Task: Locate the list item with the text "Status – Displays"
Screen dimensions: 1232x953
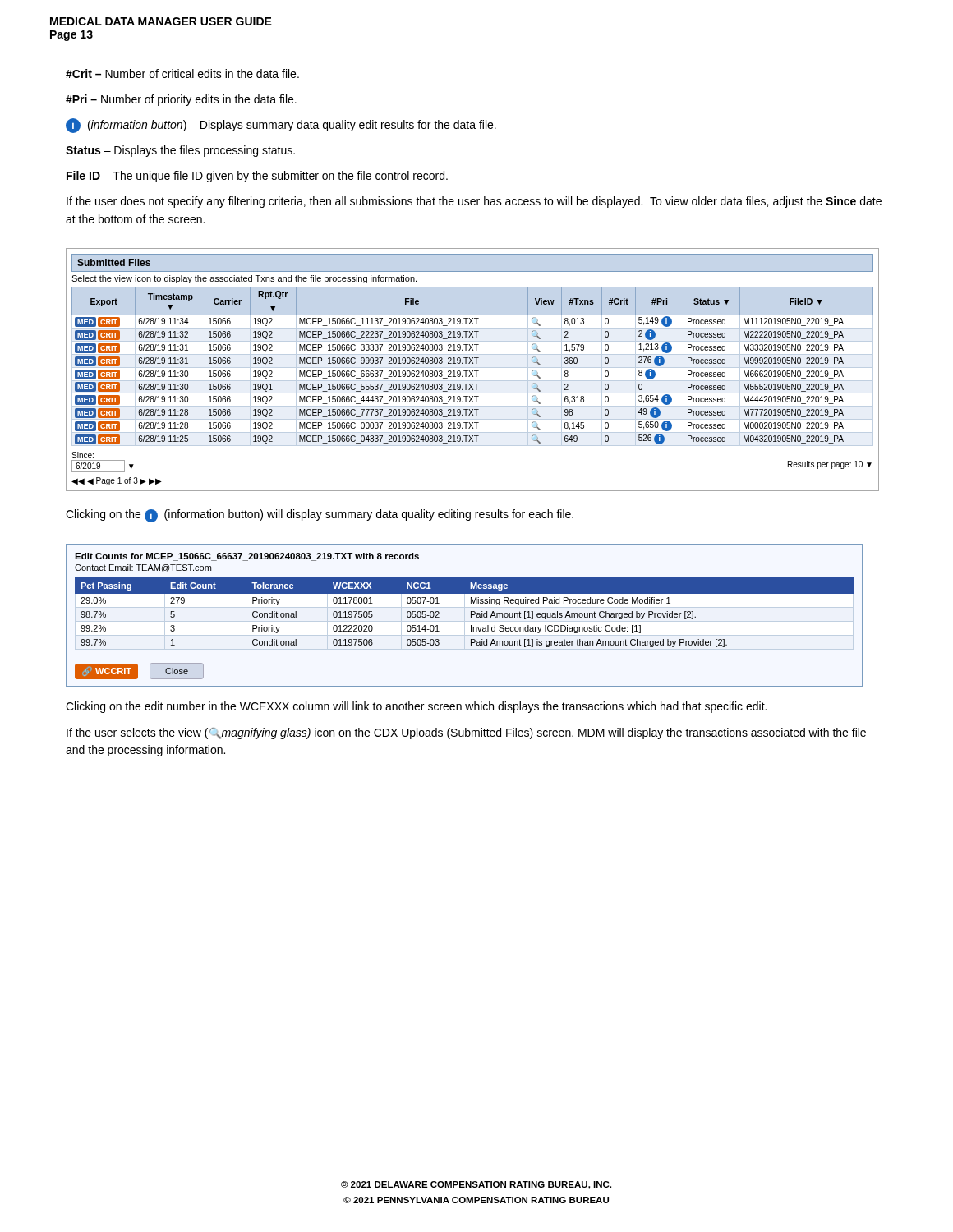Action: tap(181, 150)
